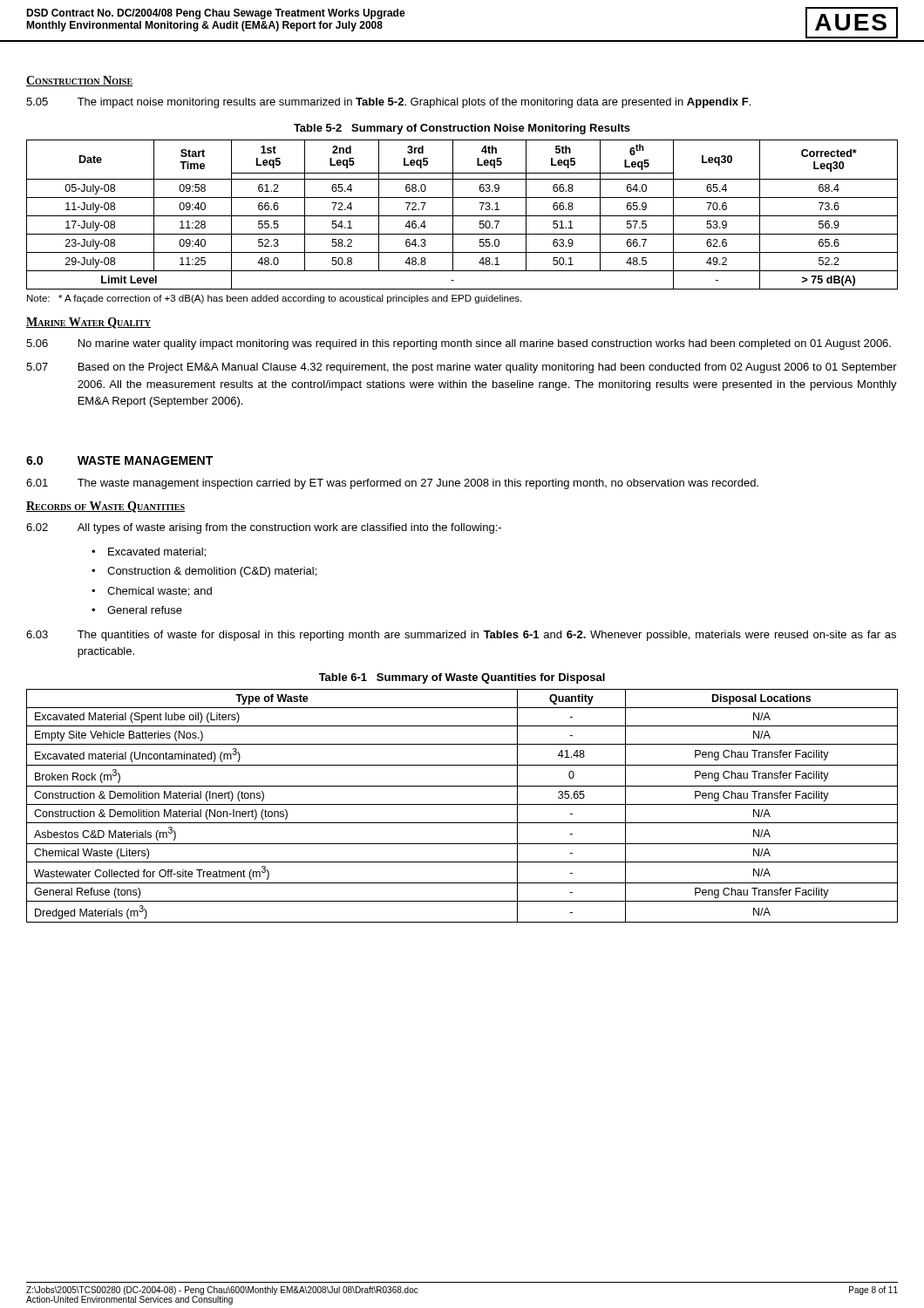Select the list item that says "• Chemical waste; and"

tap(152, 591)
